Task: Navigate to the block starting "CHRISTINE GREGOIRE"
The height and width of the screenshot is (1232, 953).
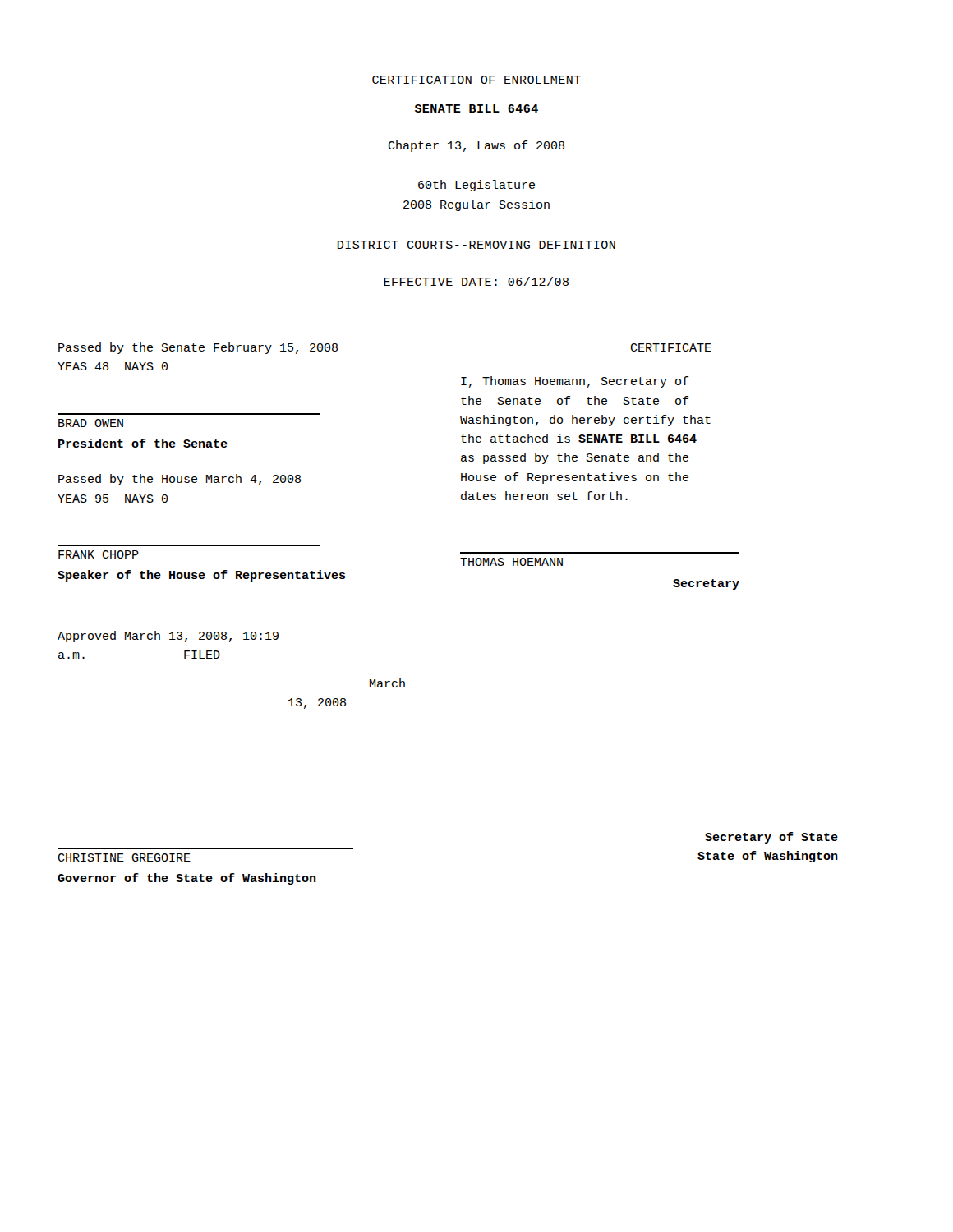Action: coord(205,847)
